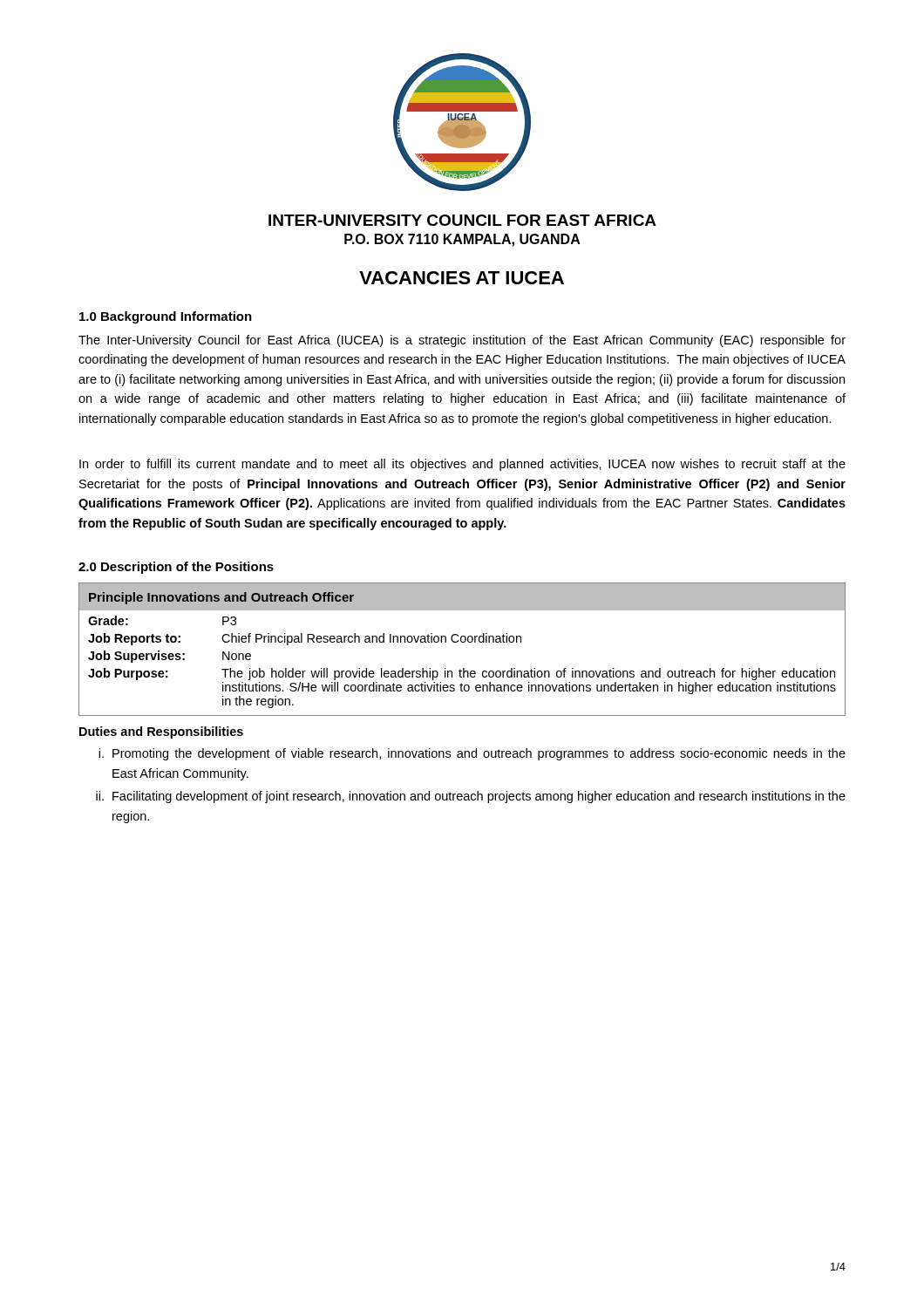Click where it says "VACANCIES AT IUCEA"
The width and height of the screenshot is (924, 1308).
tap(462, 278)
